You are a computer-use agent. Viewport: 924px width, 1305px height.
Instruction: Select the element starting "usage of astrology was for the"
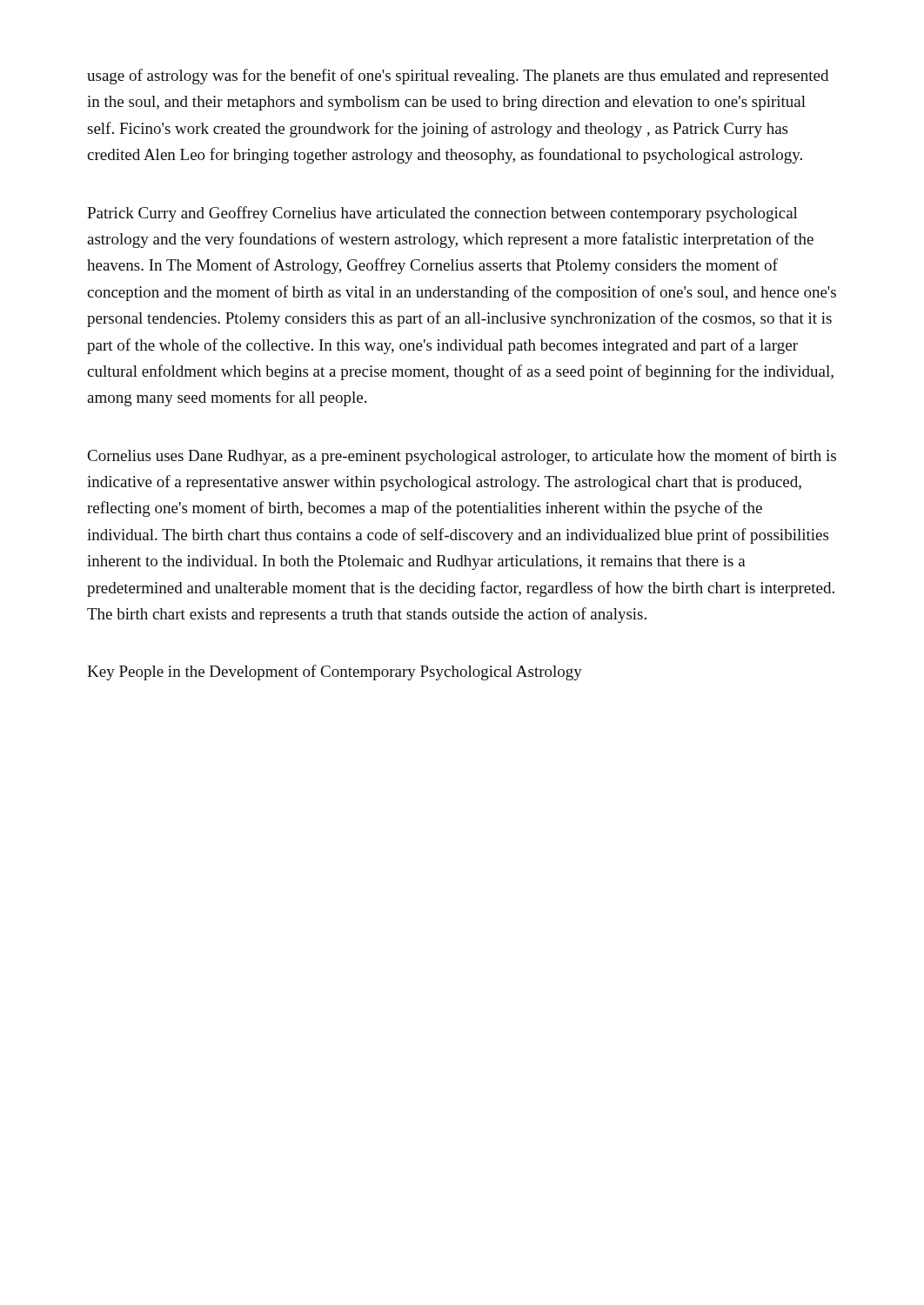(x=458, y=115)
